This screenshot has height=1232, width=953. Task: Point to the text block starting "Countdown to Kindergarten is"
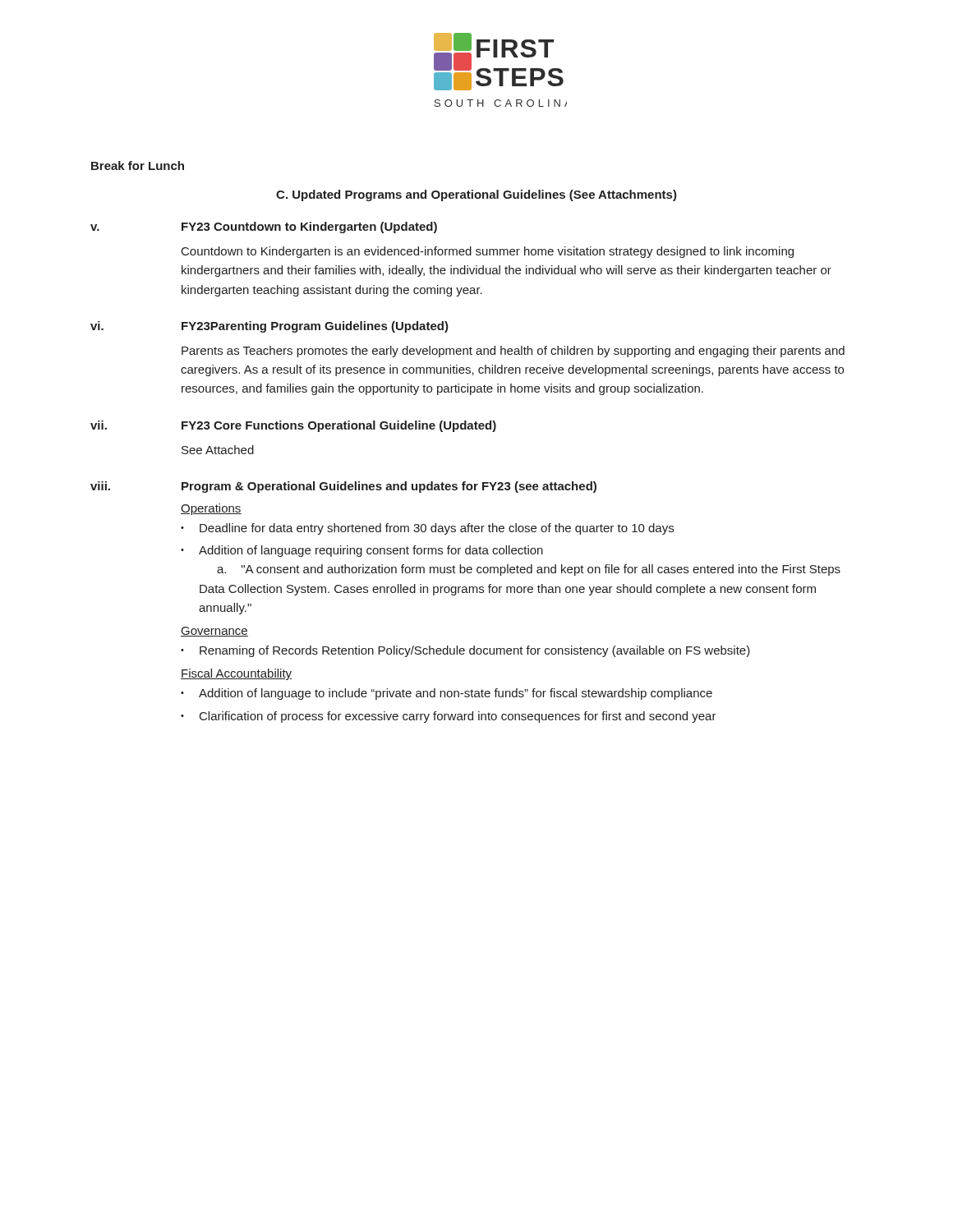tap(506, 270)
